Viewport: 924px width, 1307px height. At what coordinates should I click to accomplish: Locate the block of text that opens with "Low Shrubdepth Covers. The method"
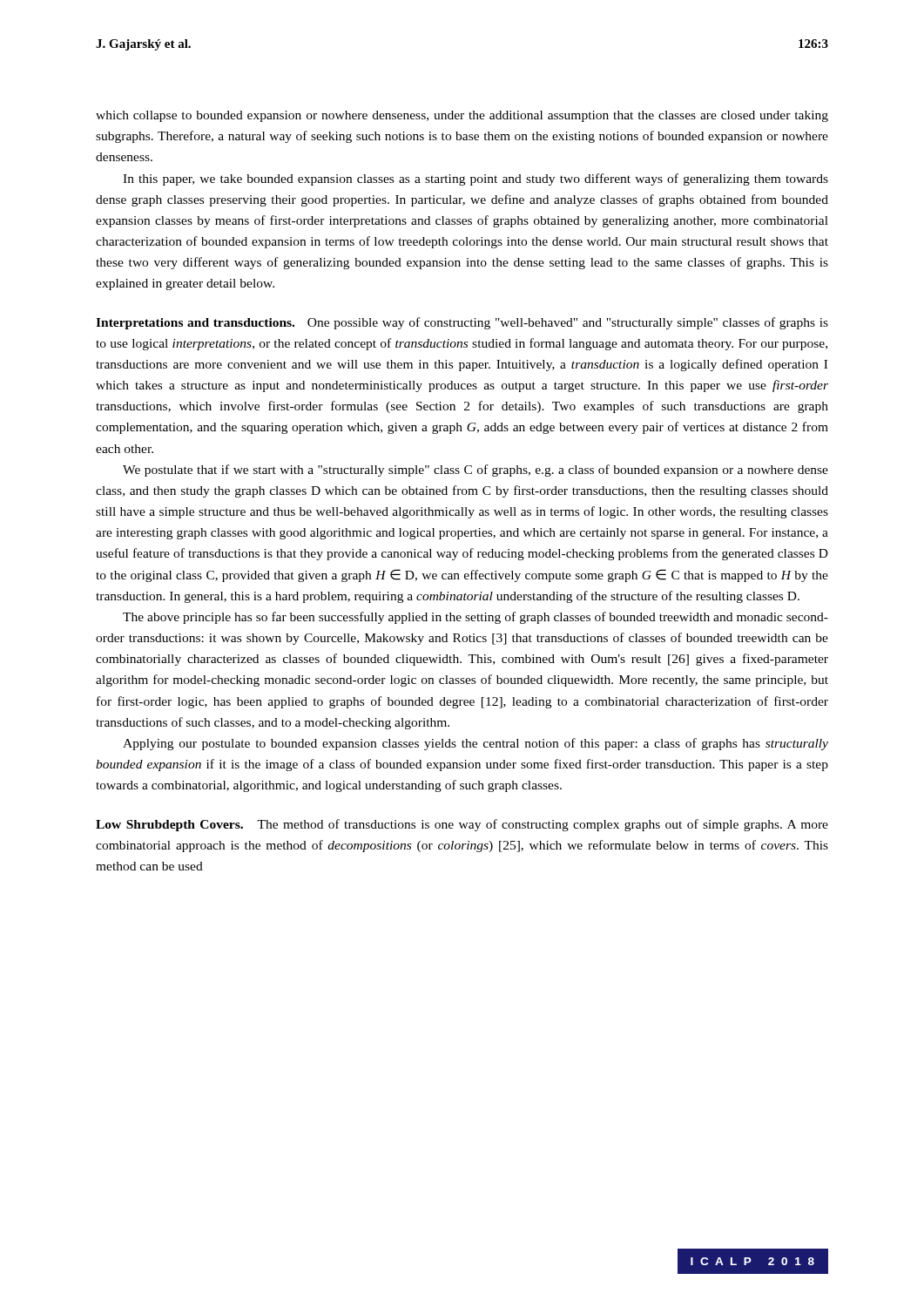coord(462,845)
